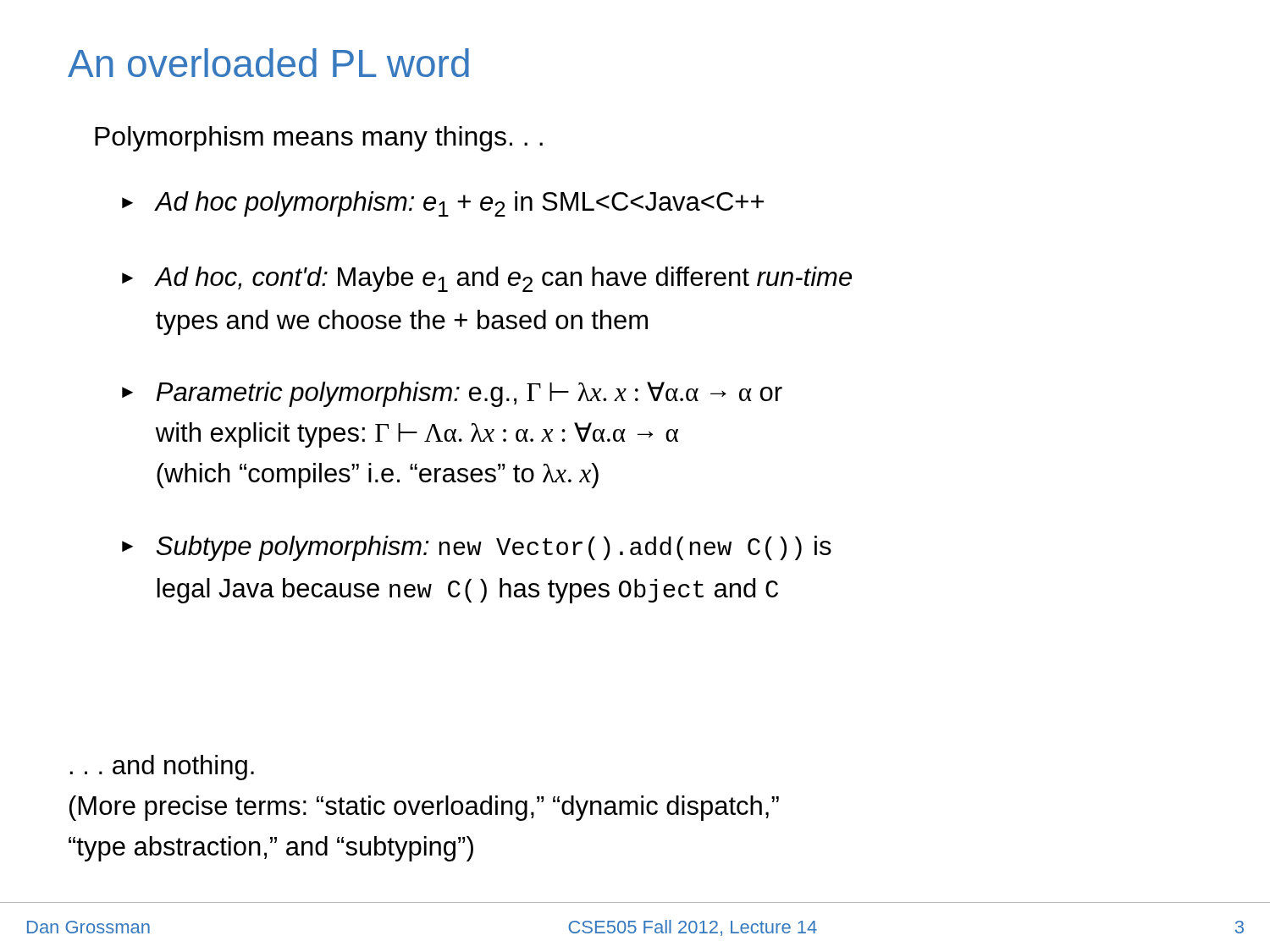
Task: Find the list item containing "► Ad hoc, cont'd: Maybe e1 and"
Action: point(660,299)
